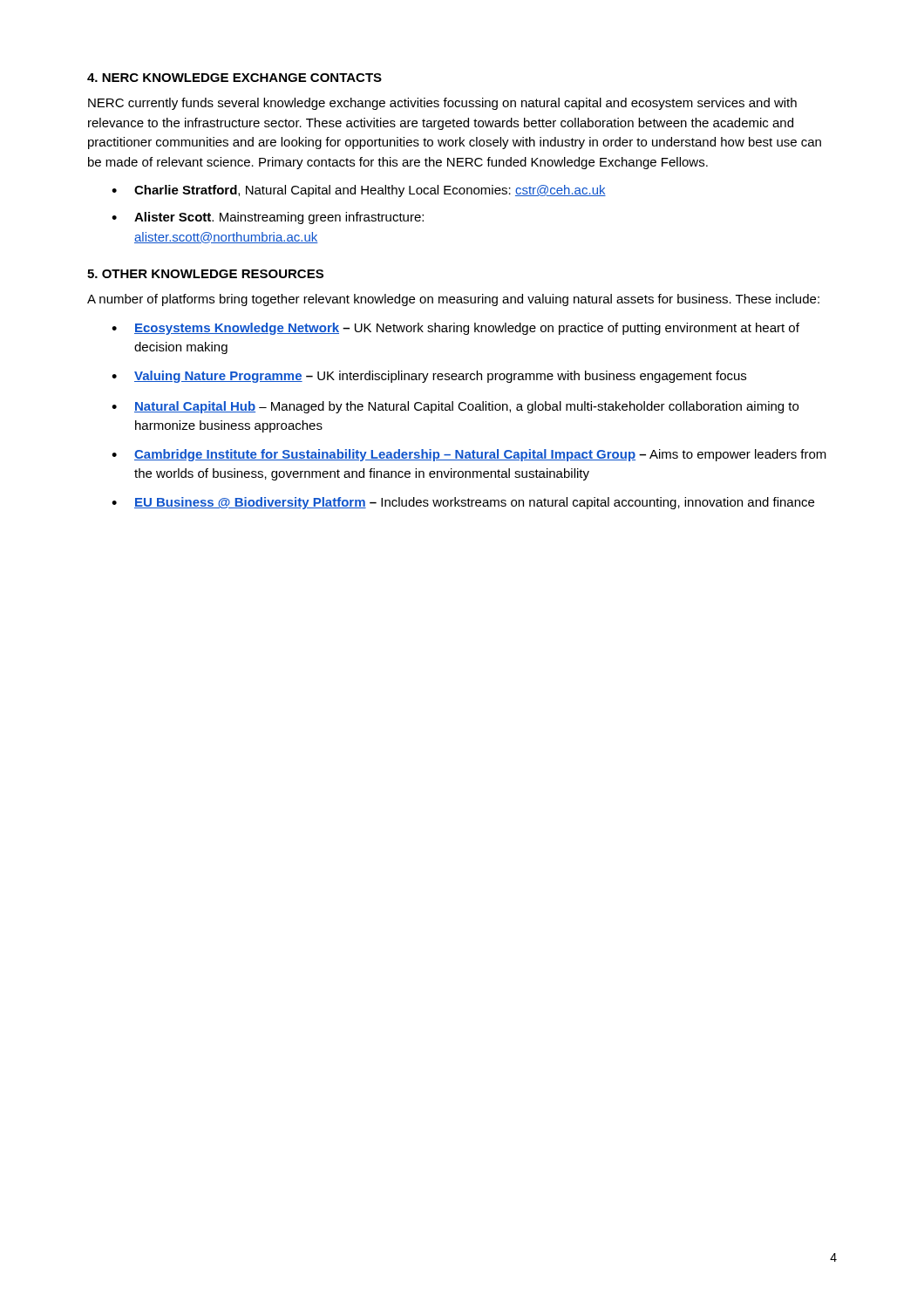Select the list item containing "• Valuing Nature Programme –"
The height and width of the screenshot is (1308, 924).
[474, 377]
